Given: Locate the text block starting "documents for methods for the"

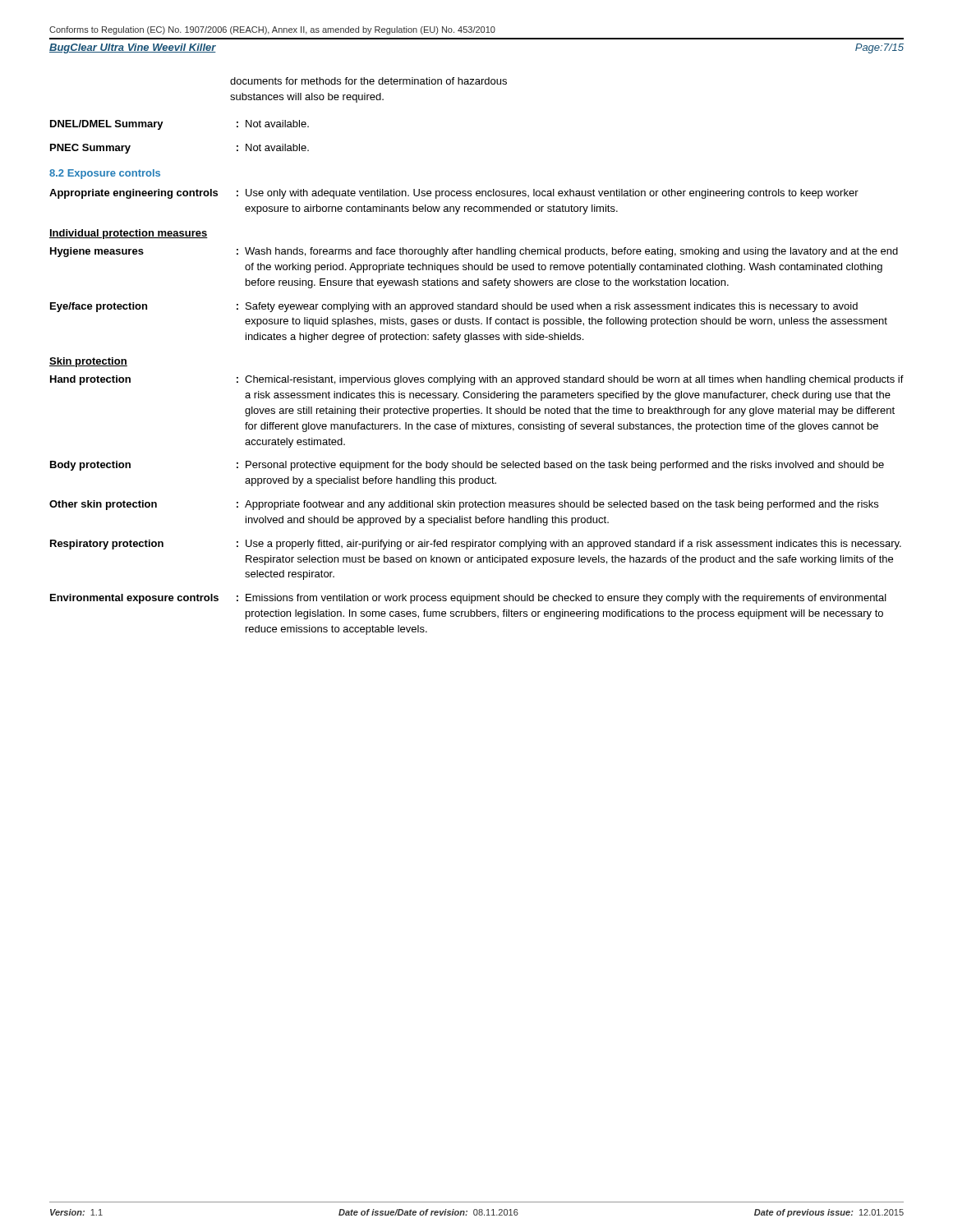Looking at the screenshot, I should point(369,89).
